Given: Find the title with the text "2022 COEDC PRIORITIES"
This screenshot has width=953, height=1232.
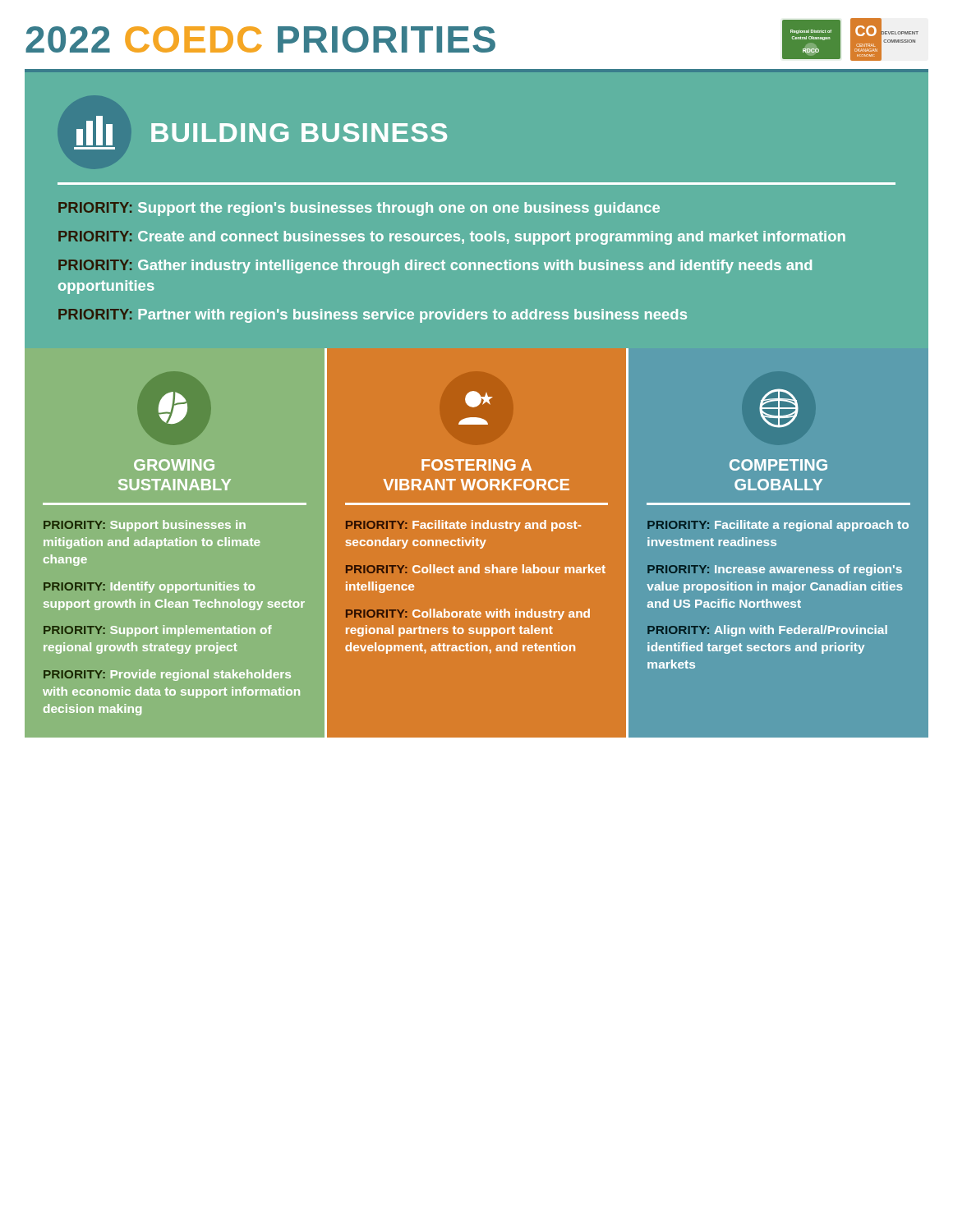Looking at the screenshot, I should pos(261,39).
